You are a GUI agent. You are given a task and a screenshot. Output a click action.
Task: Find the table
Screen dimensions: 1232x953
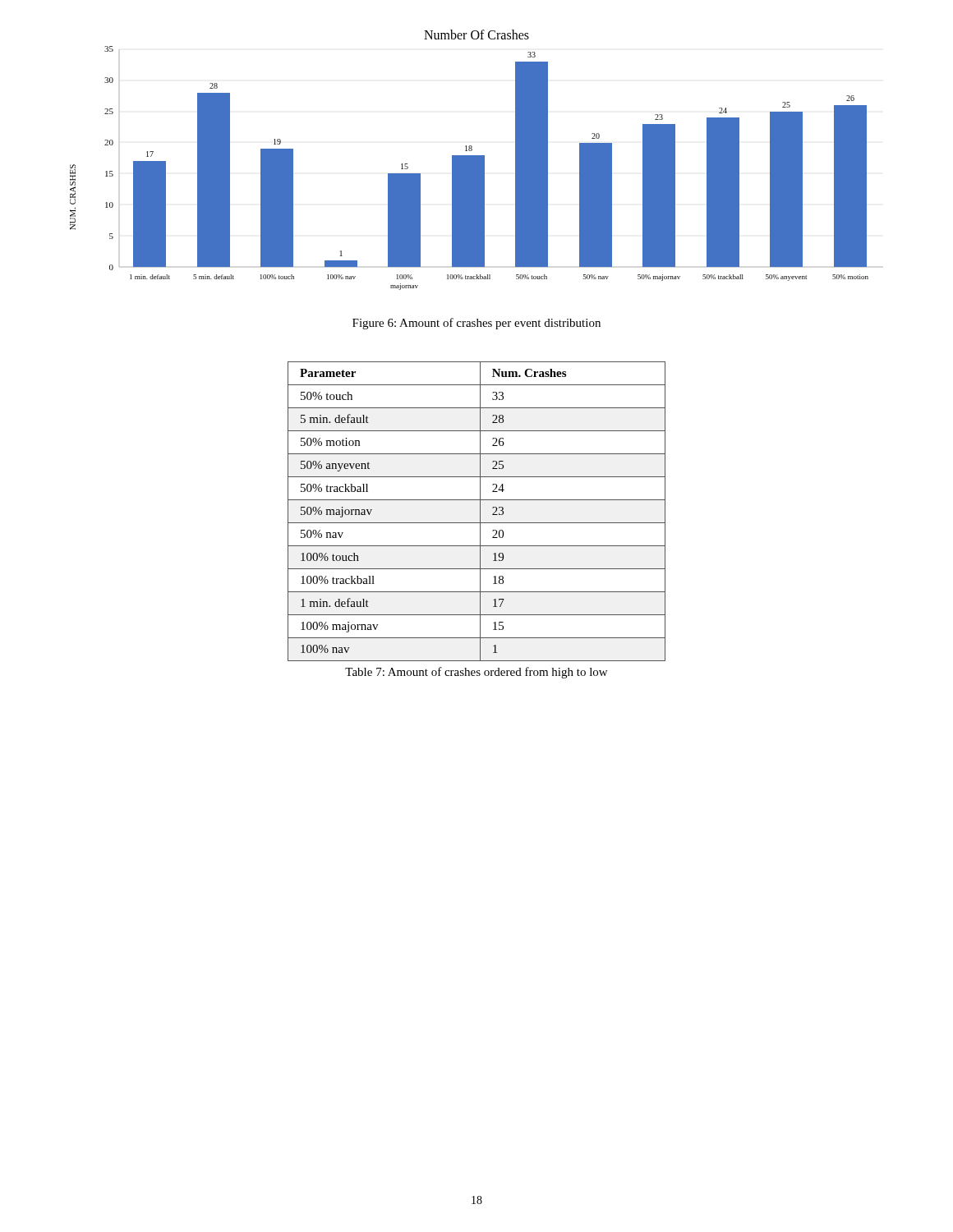tap(476, 511)
